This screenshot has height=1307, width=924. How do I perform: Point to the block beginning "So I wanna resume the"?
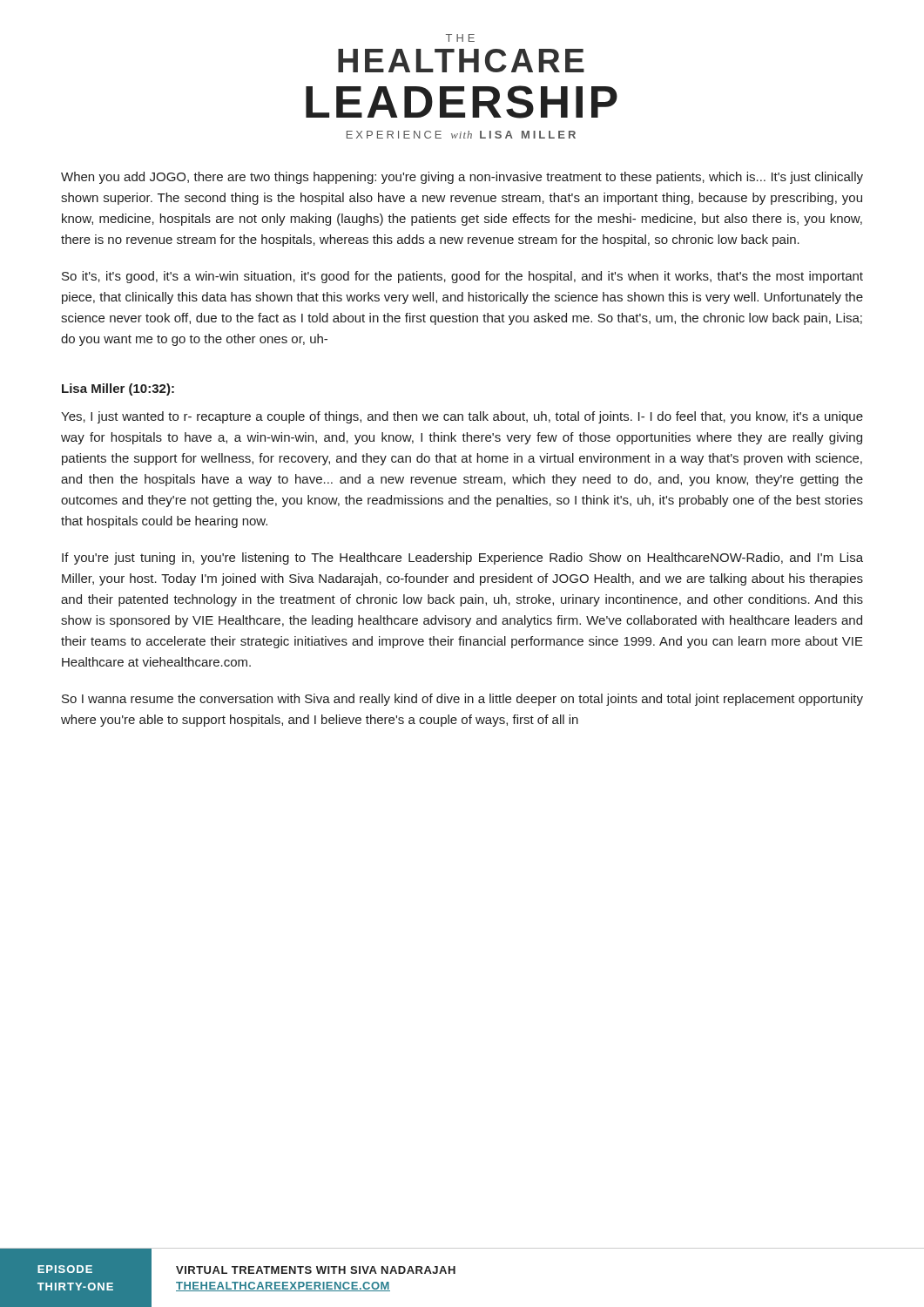coord(462,709)
